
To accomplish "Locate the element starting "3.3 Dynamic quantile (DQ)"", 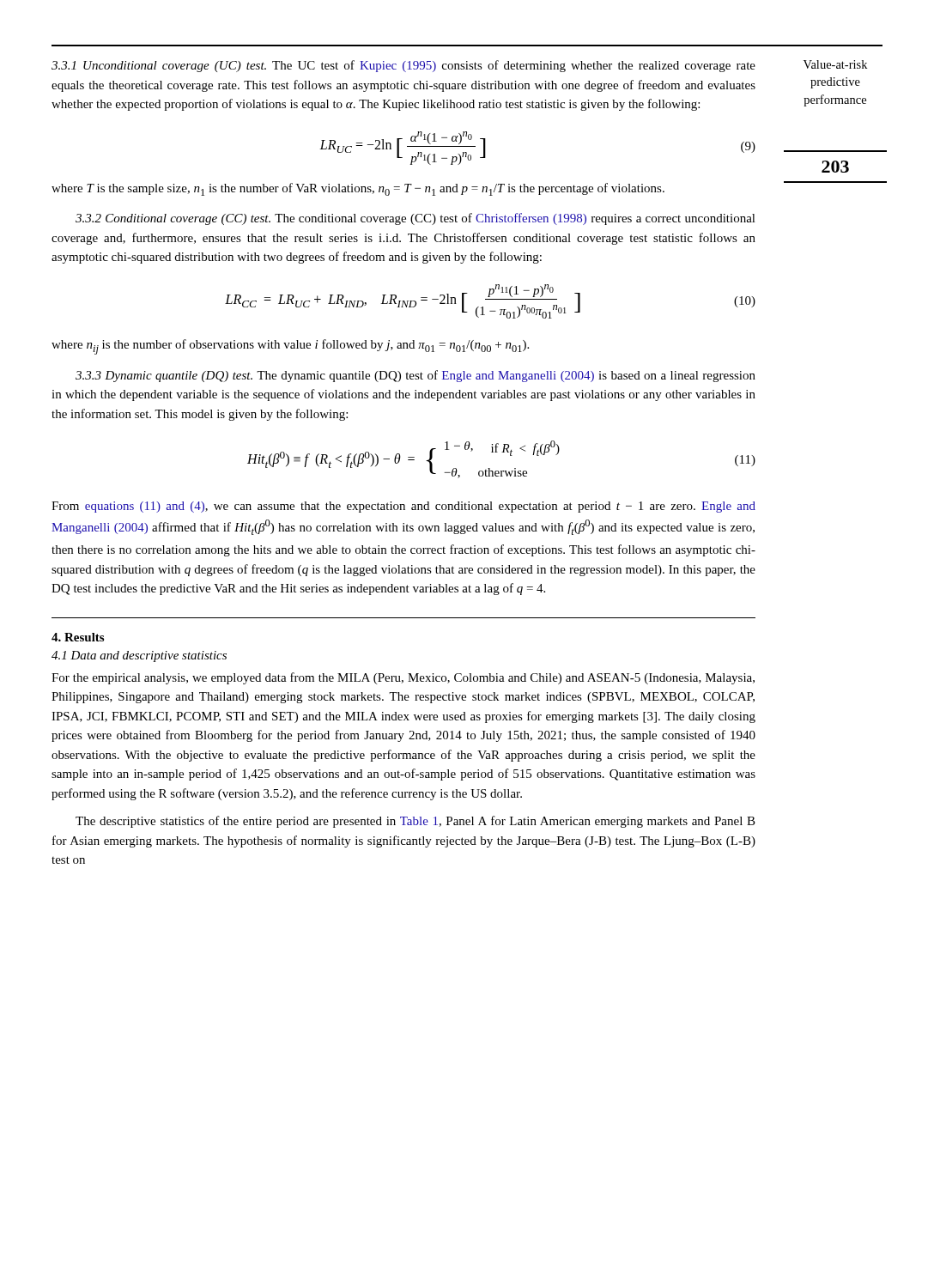I will [x=403, y=394].
